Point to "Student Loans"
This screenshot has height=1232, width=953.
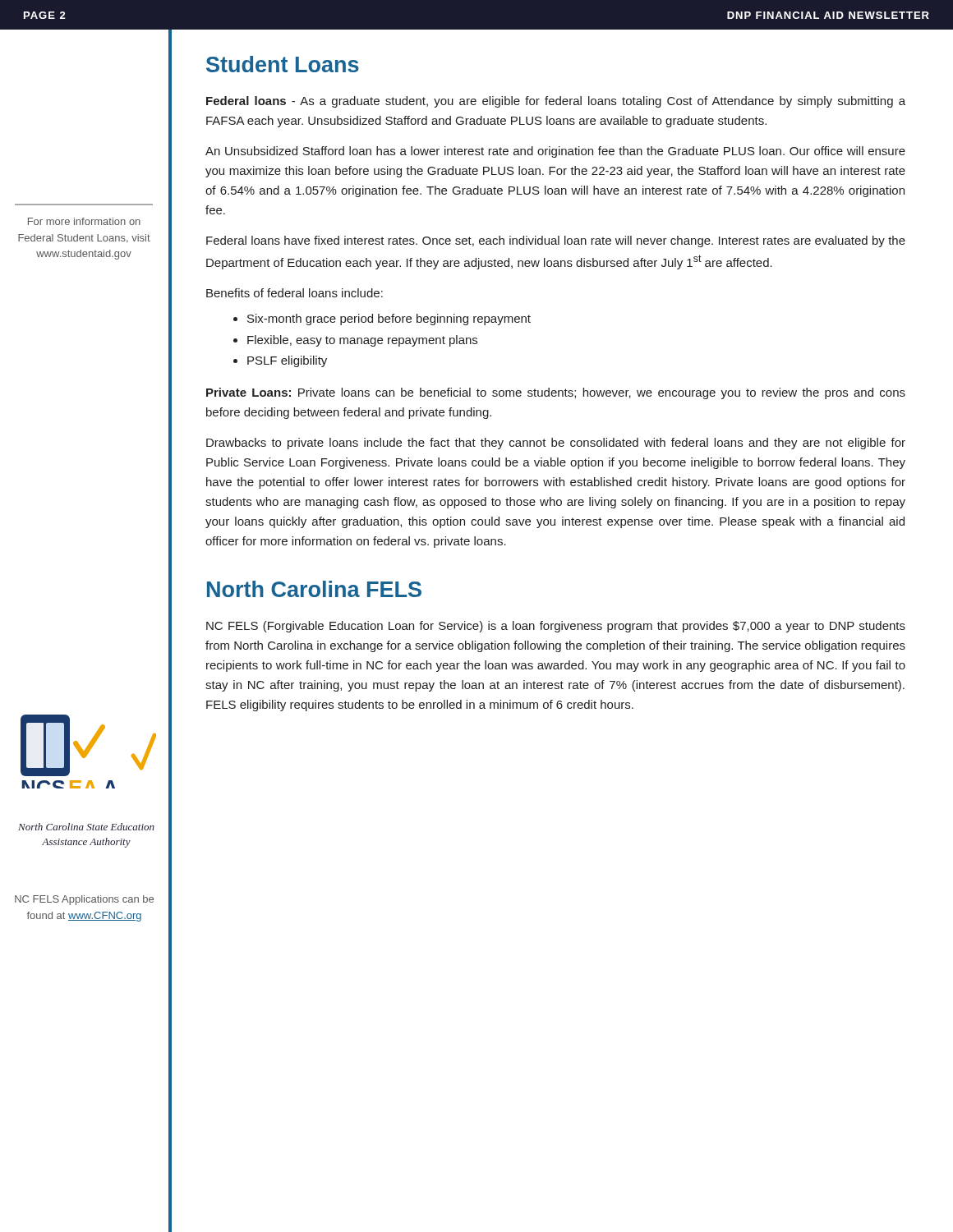(x=282, y=65)
